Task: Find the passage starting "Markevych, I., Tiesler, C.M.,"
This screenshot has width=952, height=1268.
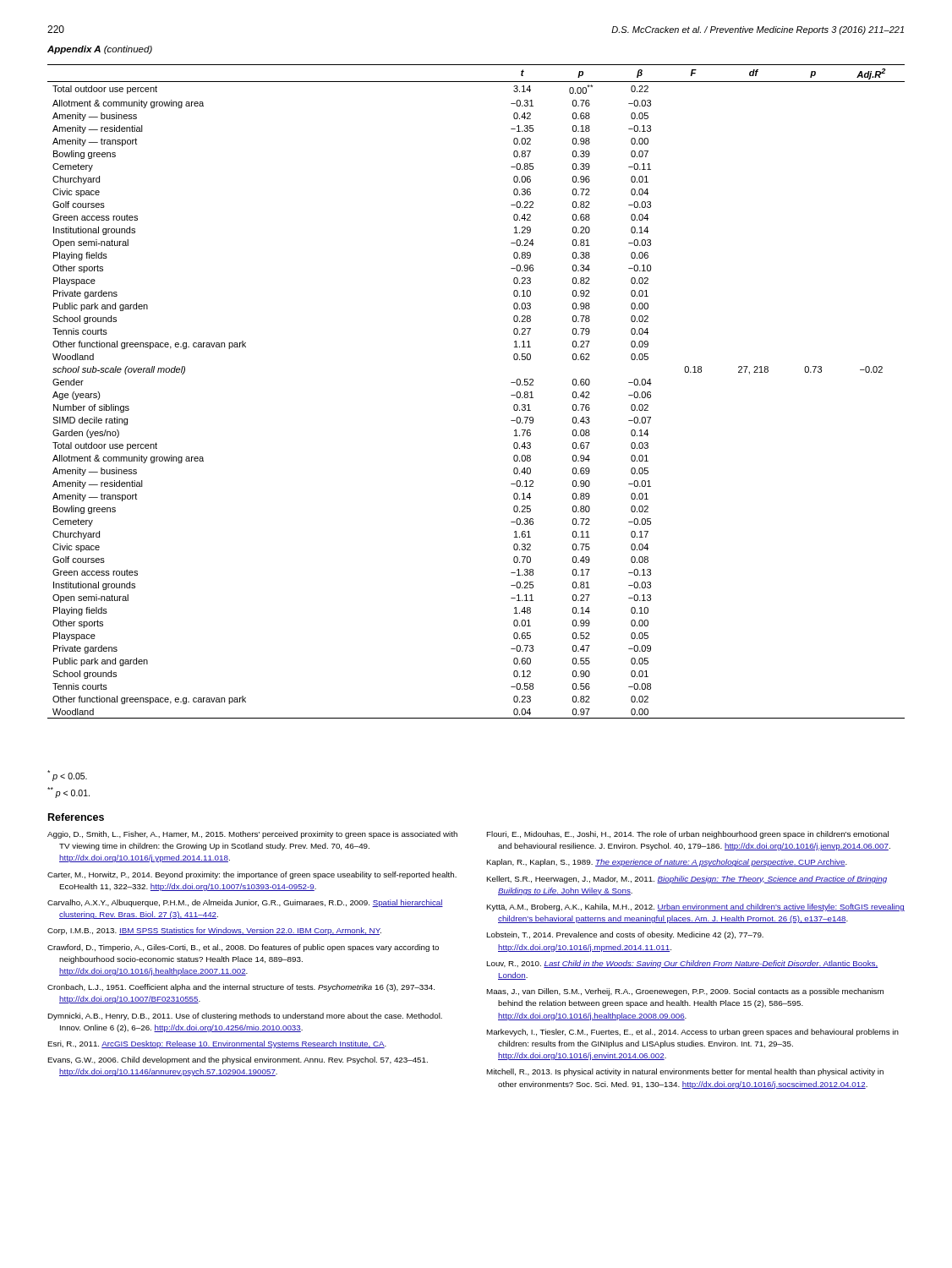Action: 695,1044
